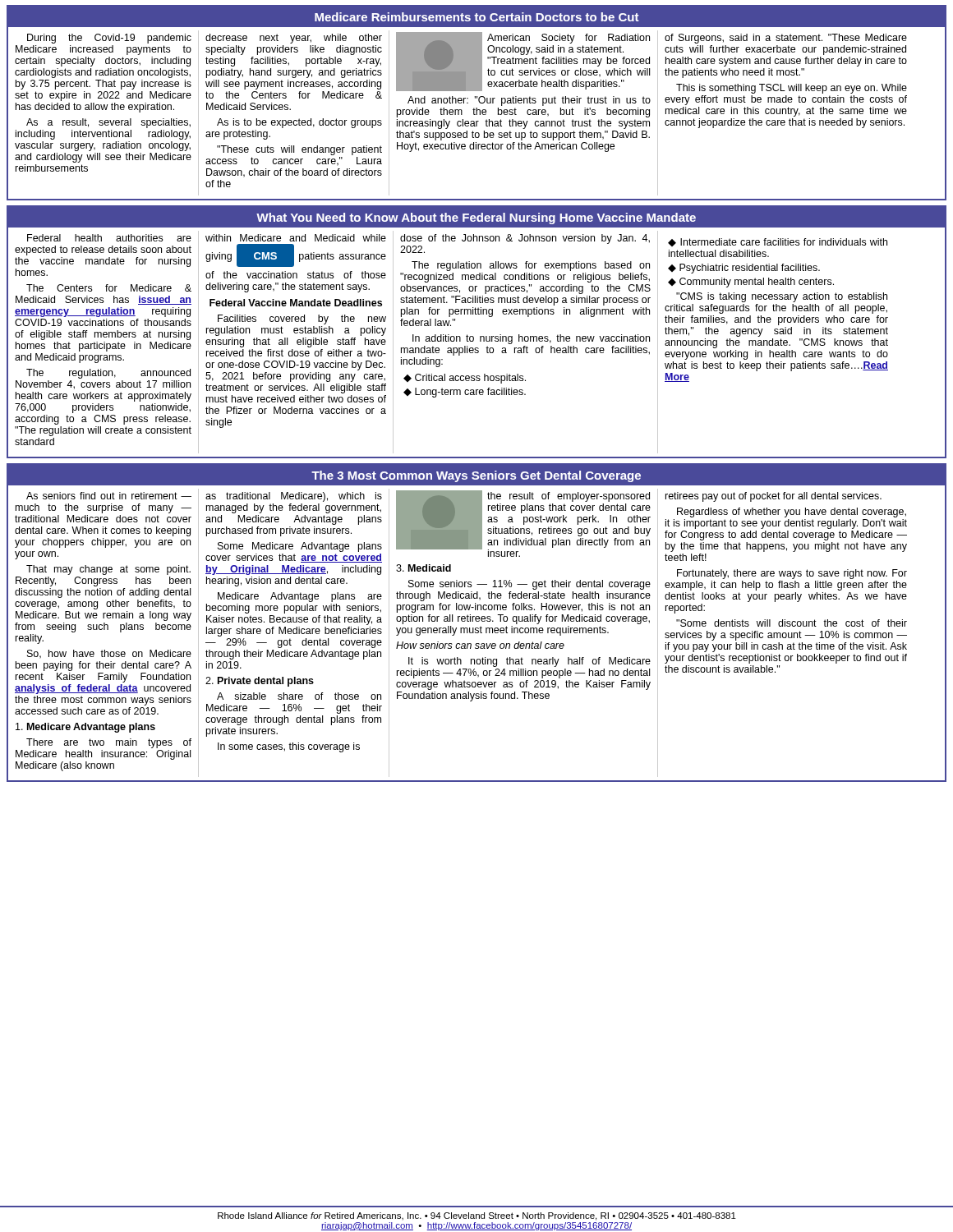Select the text block that says "decrease next year, while other specialty providers"
Screen dimensions: 1232x953
(294, 111)
